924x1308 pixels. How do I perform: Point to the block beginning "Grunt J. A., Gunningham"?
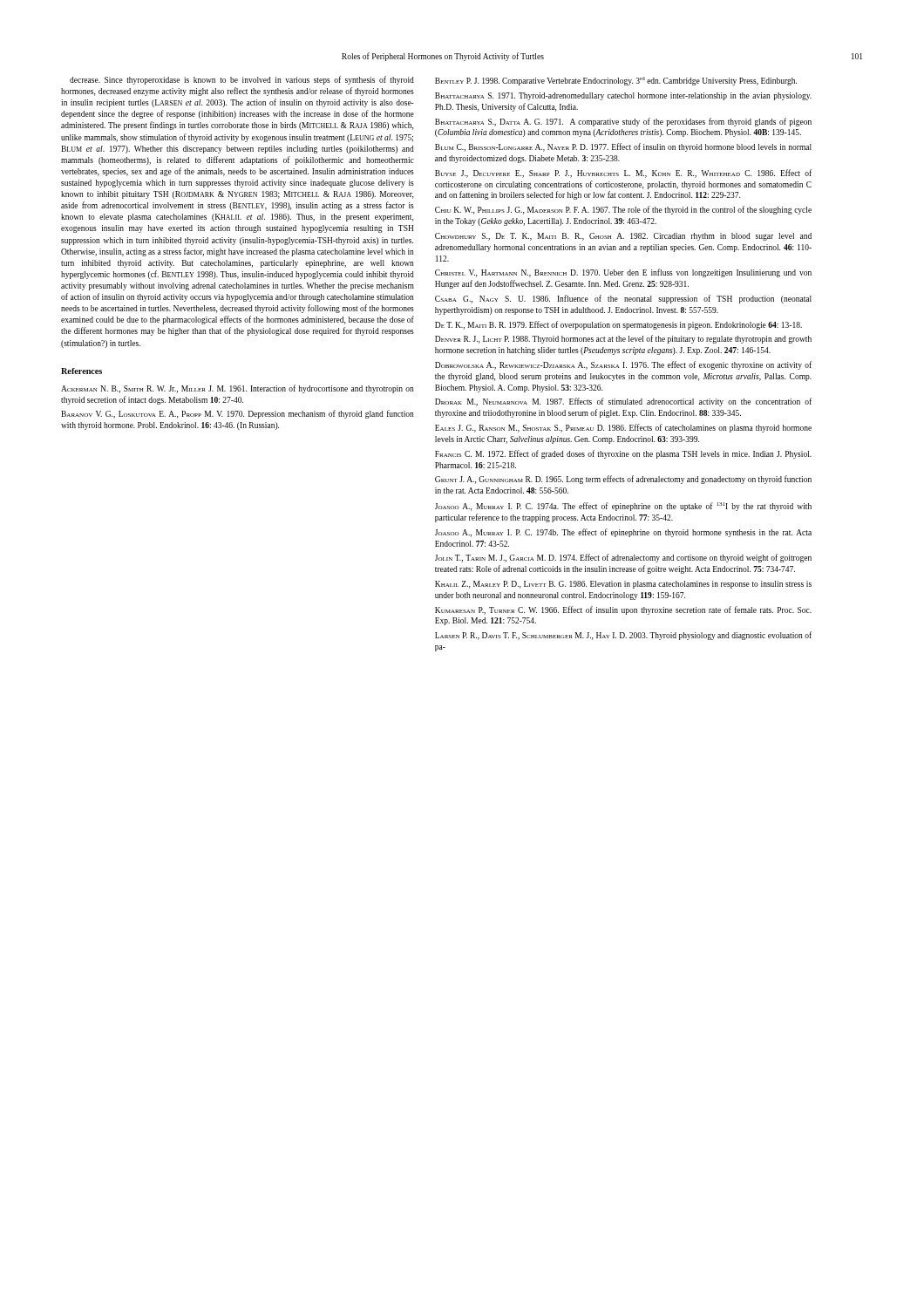(x=623, y=486)
